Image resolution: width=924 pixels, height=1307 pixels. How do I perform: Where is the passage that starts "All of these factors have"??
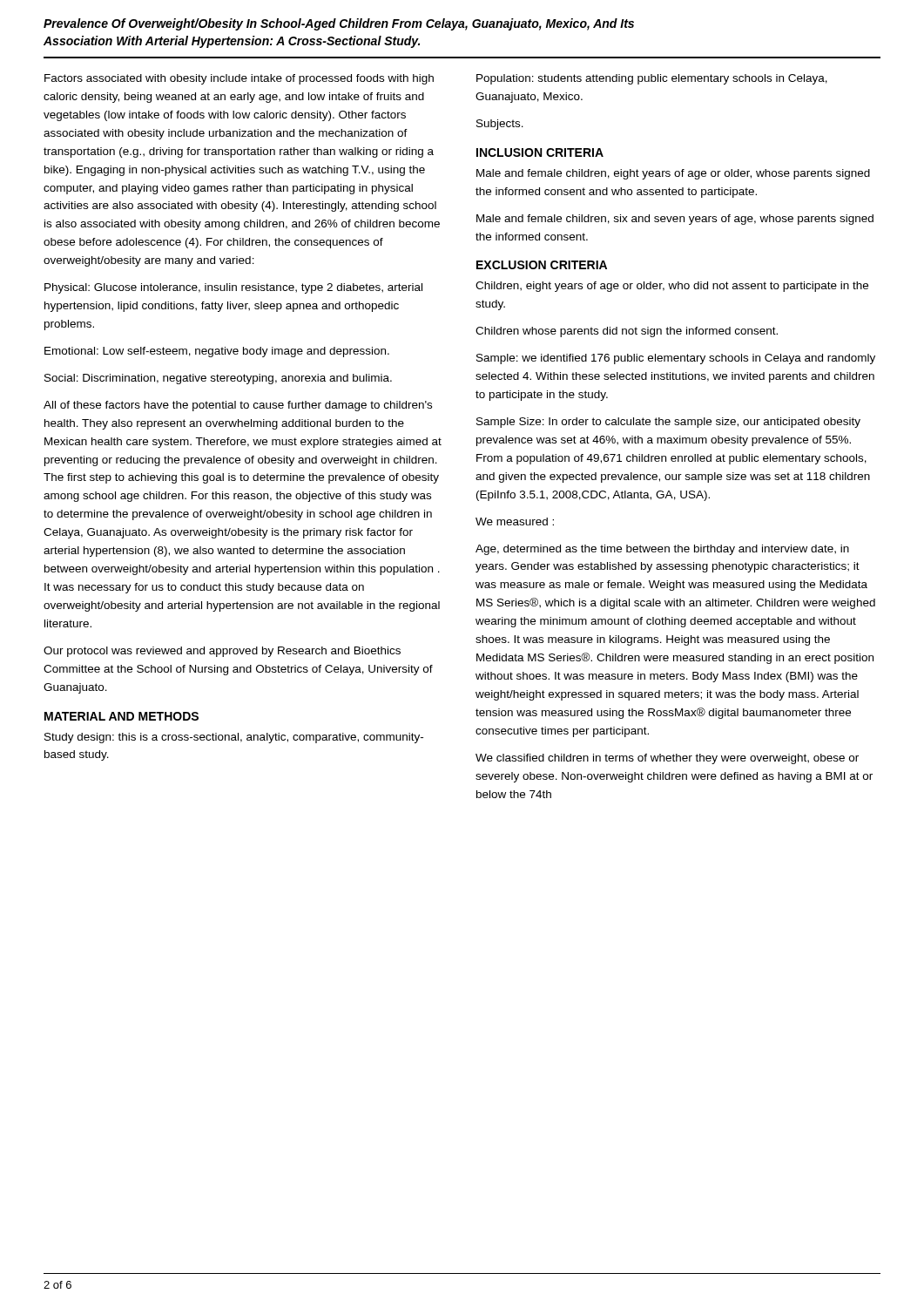tap(242, 514)
